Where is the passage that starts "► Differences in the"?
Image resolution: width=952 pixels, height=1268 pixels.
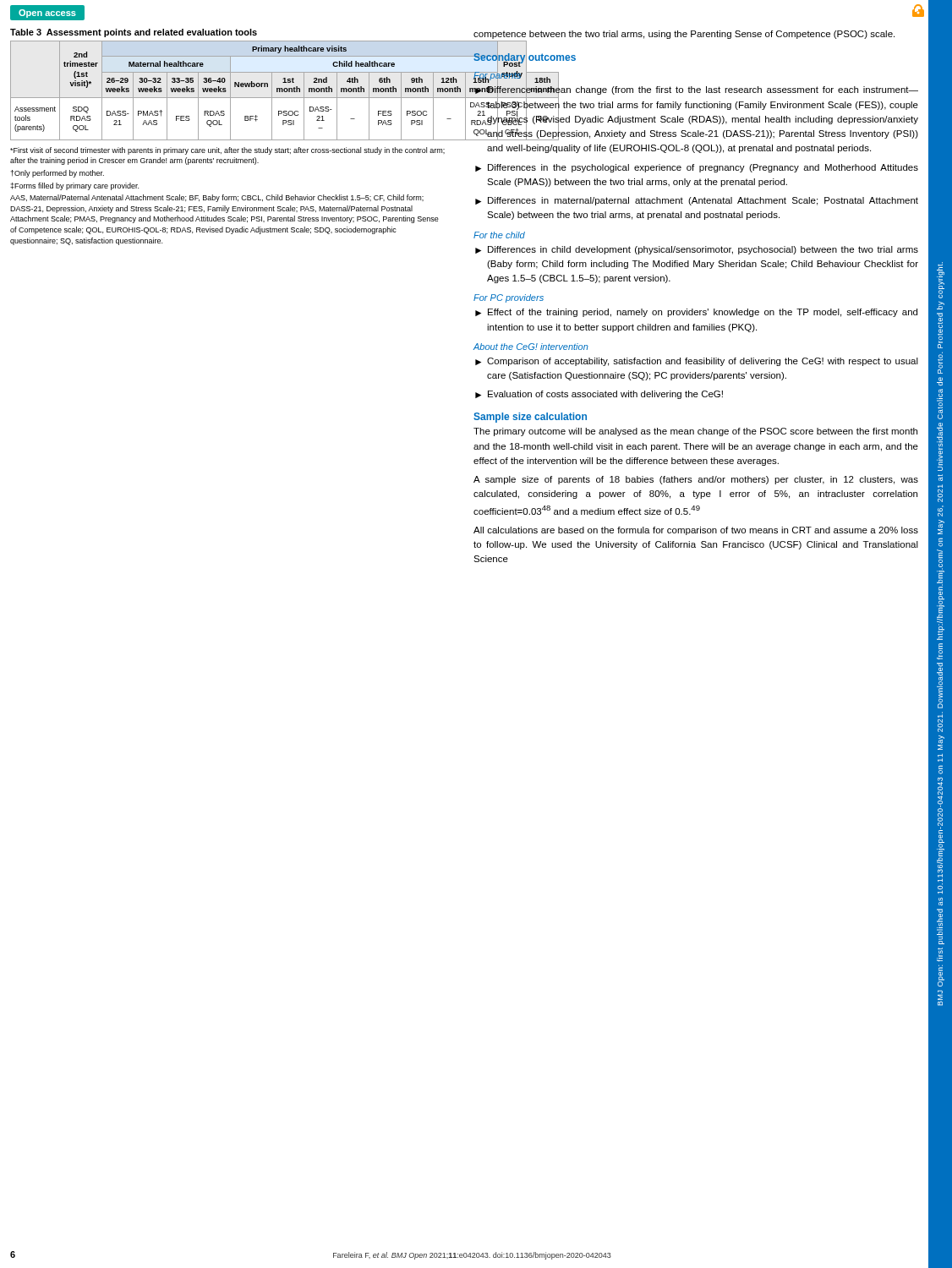click(x=696, y=175)
